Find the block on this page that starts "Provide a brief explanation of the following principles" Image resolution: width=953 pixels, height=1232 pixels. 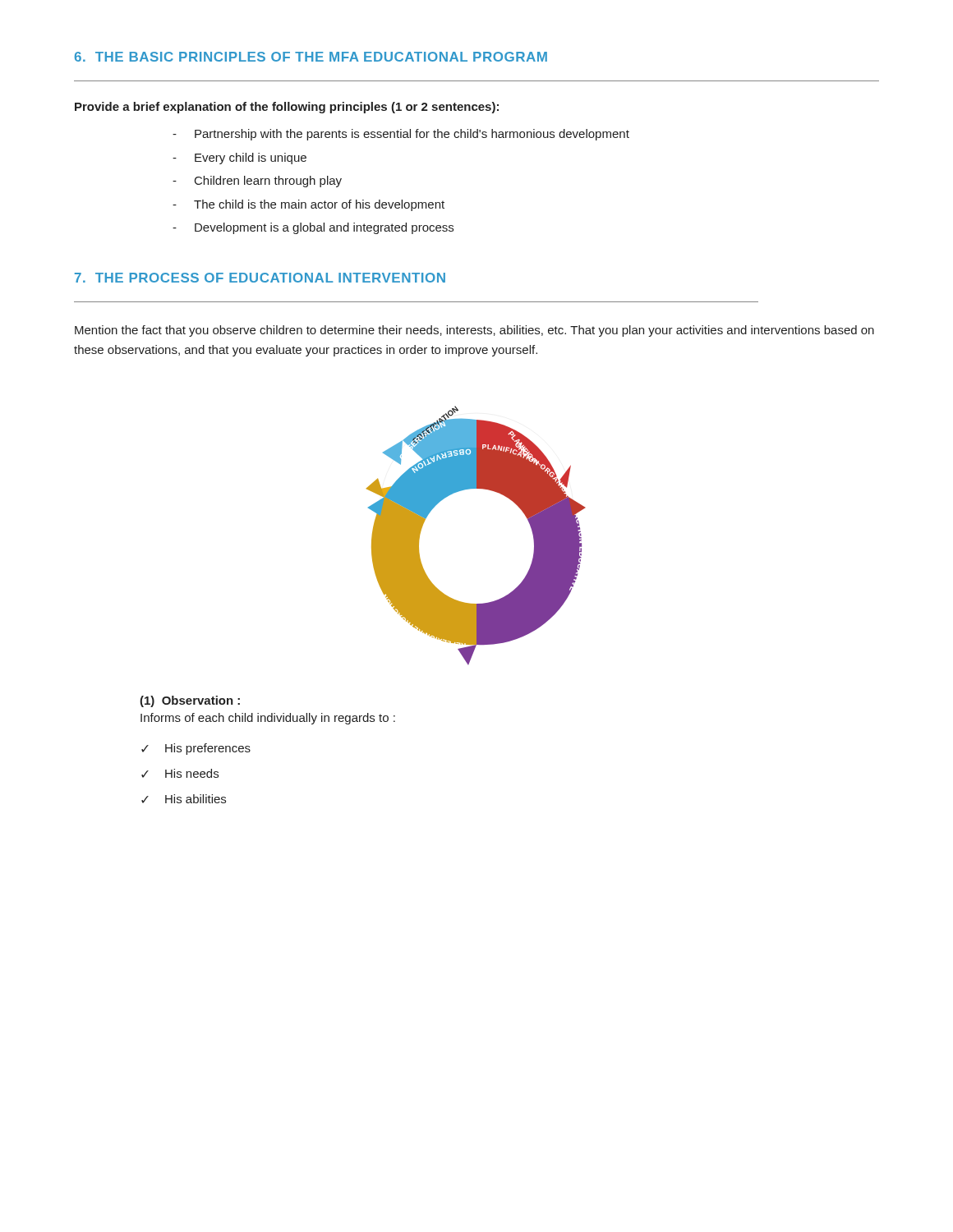(x=287, y=106)
